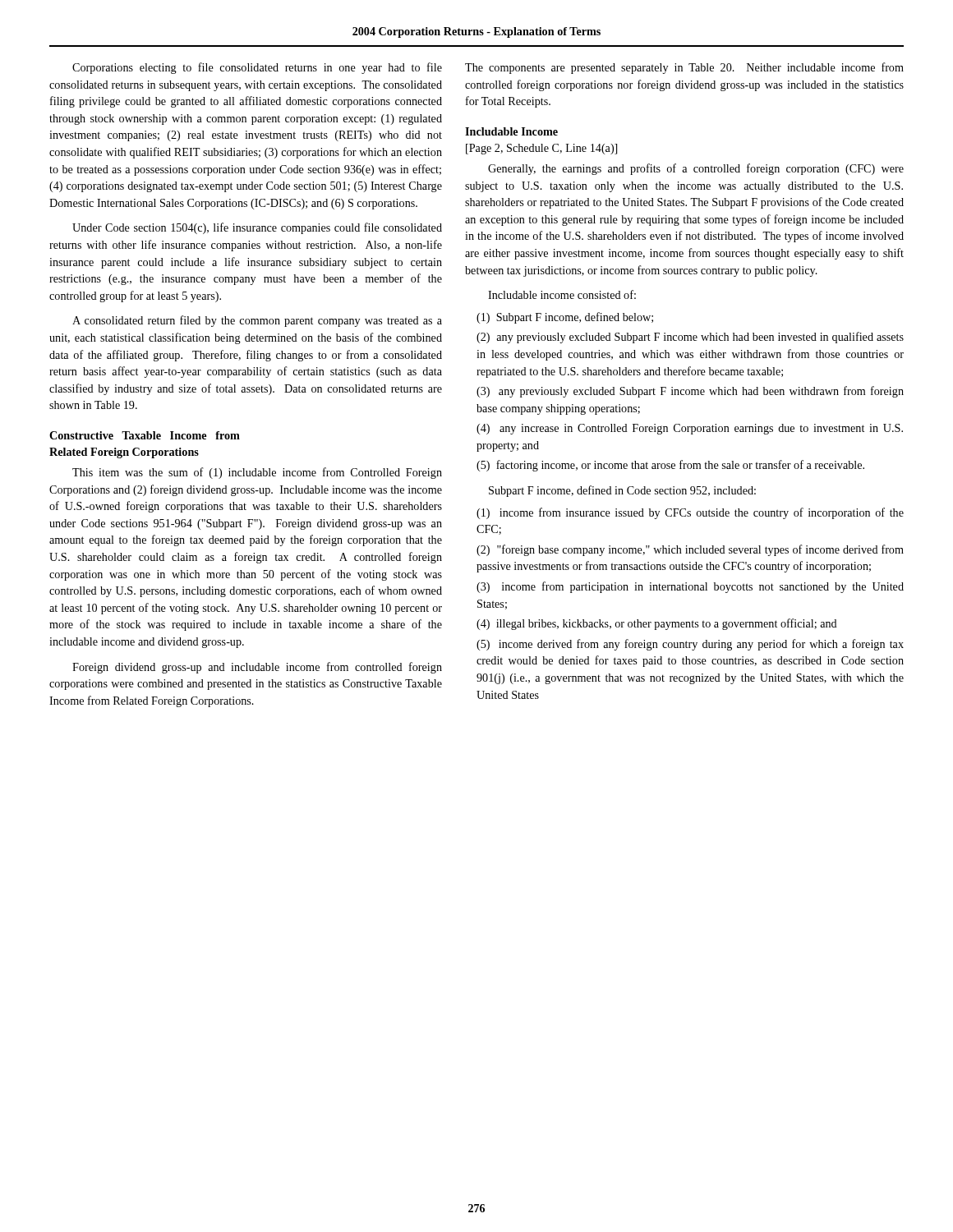The width and height of the screenshot is (953, 1232).
Task: Select the region starting "Corporations electing to file consolidated returns in"
Action: click(246, 135)
